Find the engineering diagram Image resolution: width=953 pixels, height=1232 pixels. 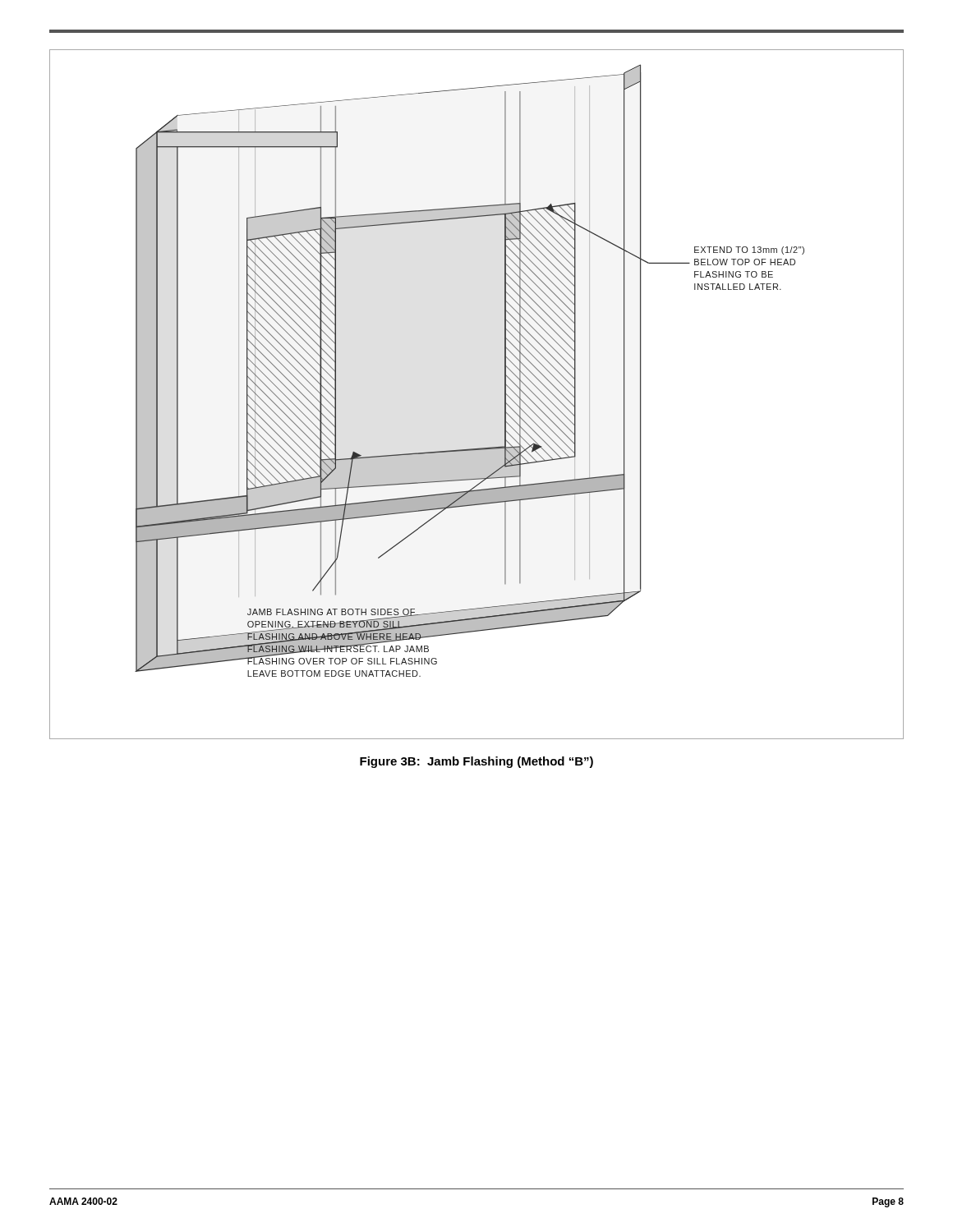coord(476,394)
